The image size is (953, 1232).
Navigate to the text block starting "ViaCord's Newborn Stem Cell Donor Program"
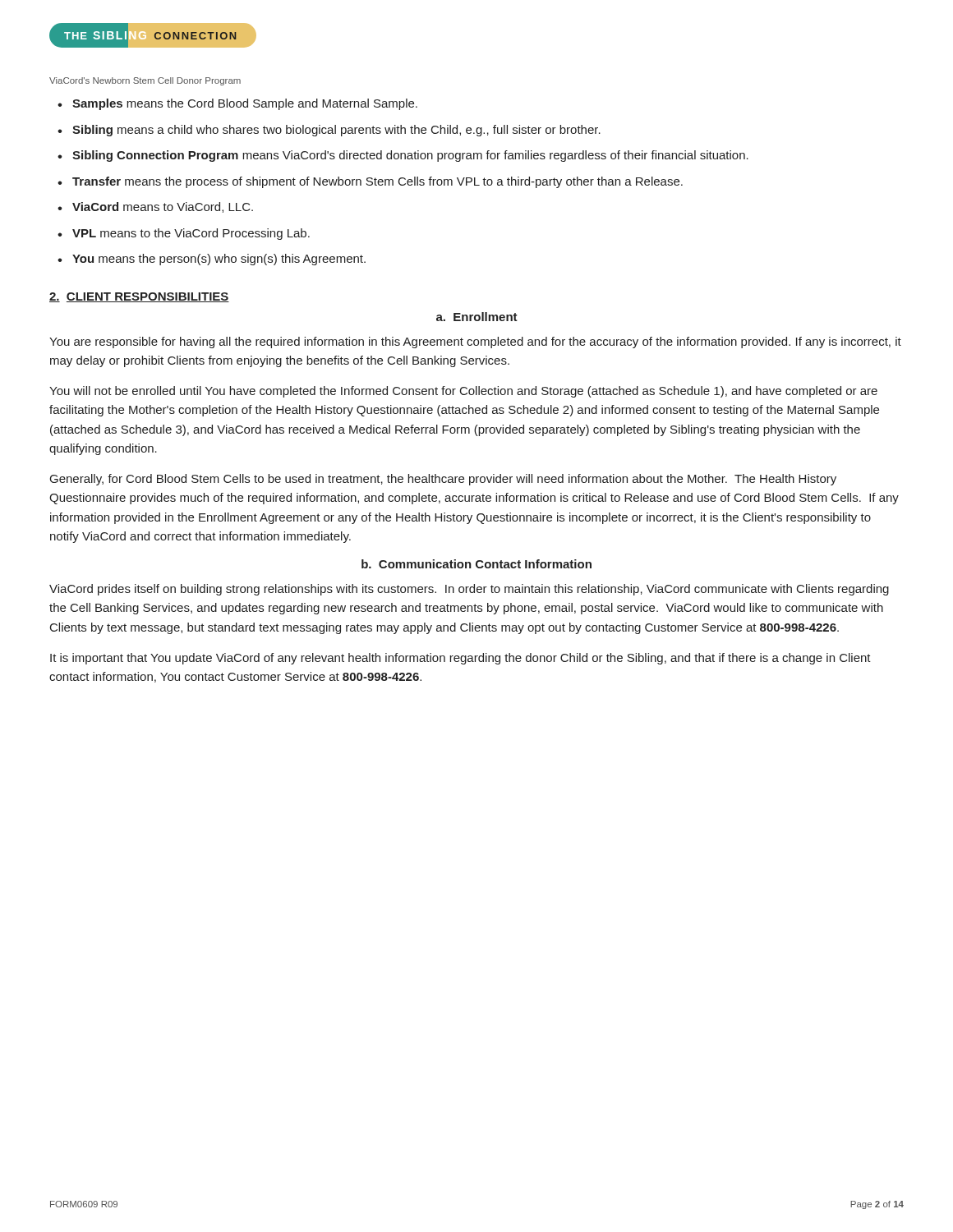145,80
